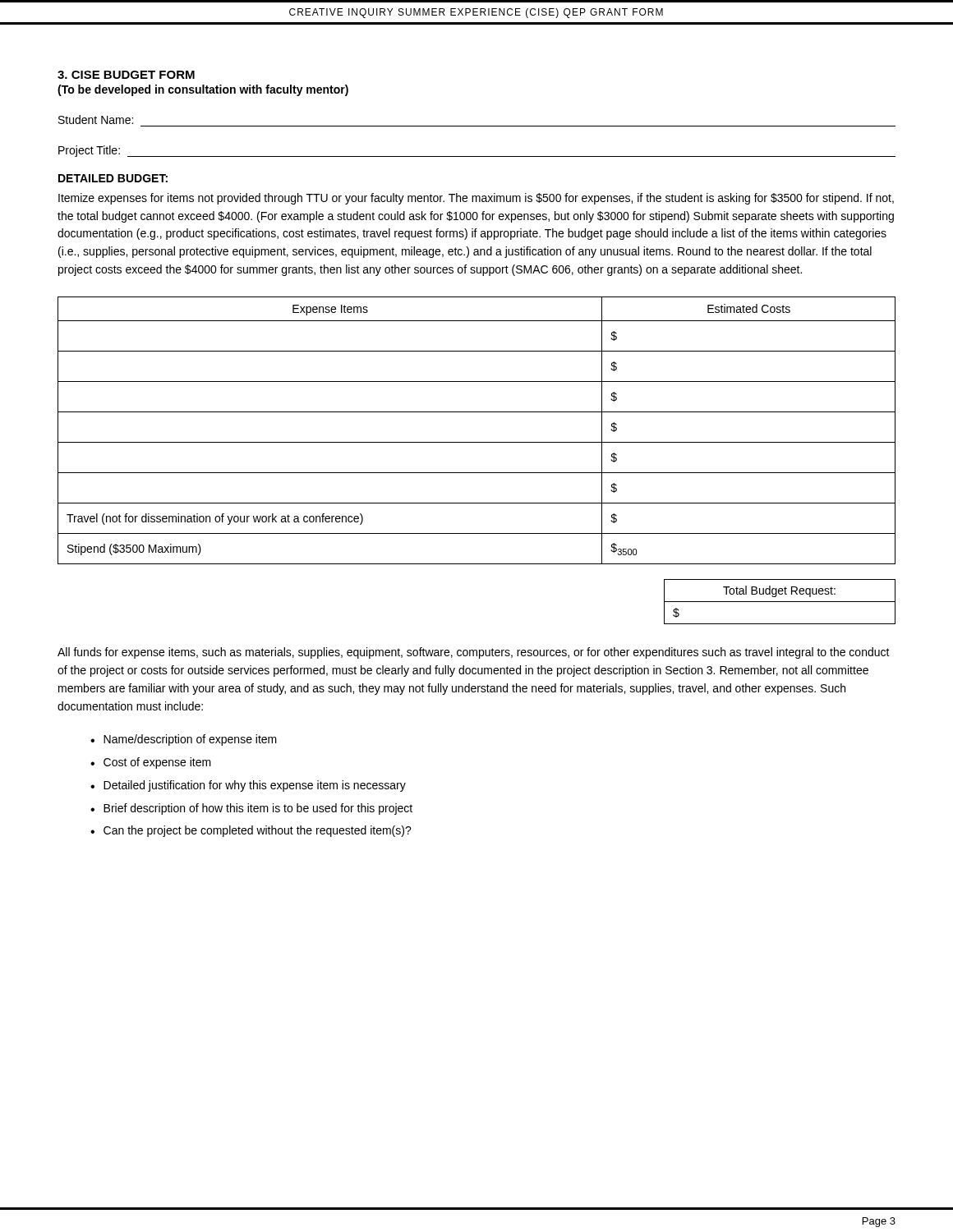The image size is (953, 1232).
Task: Select the text starting "• Cost of expense"
Action: click(x=151, y=764)
